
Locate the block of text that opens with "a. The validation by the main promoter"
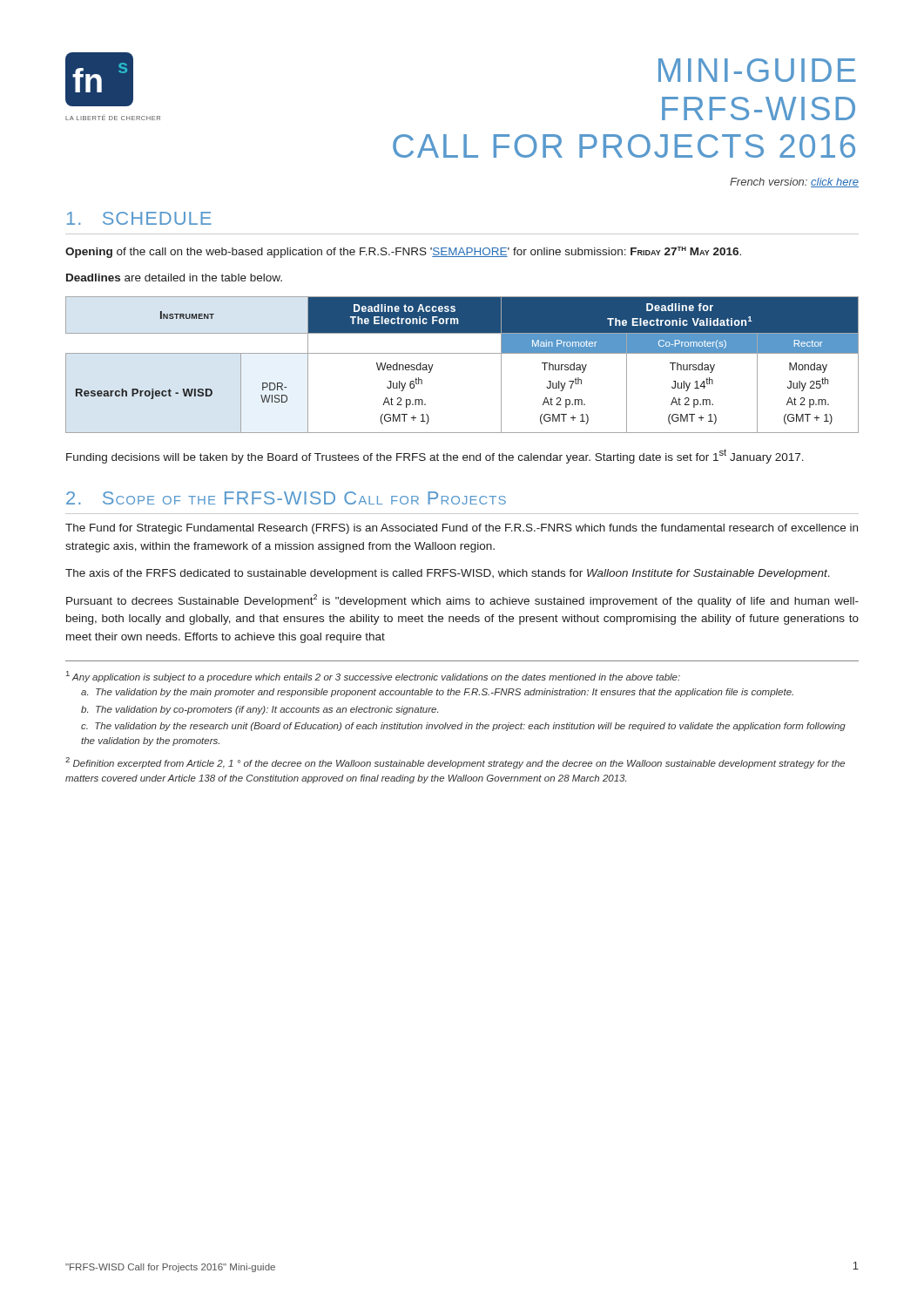point(438,692)
